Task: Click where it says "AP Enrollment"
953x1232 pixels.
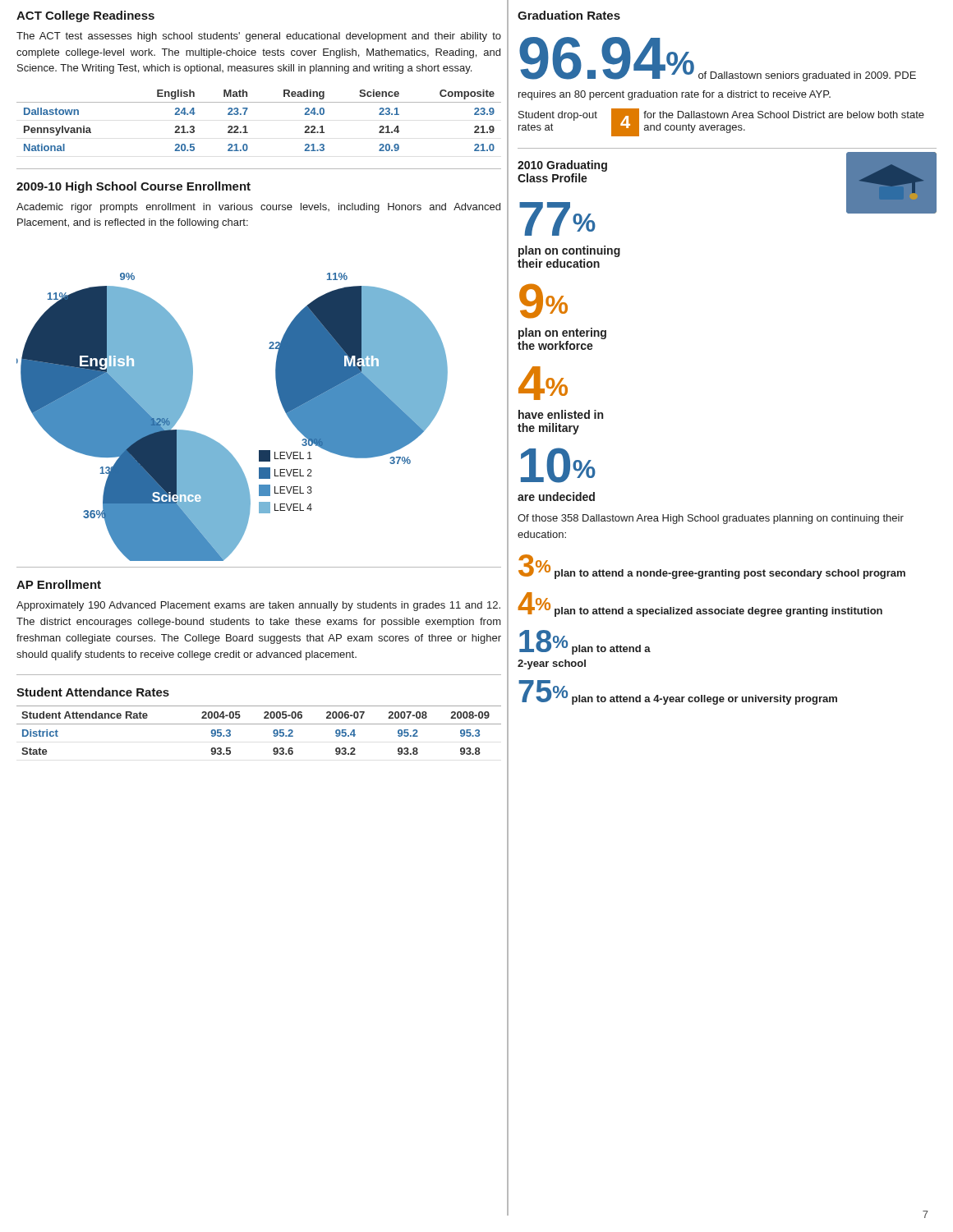Action: [x=59, y=584]
